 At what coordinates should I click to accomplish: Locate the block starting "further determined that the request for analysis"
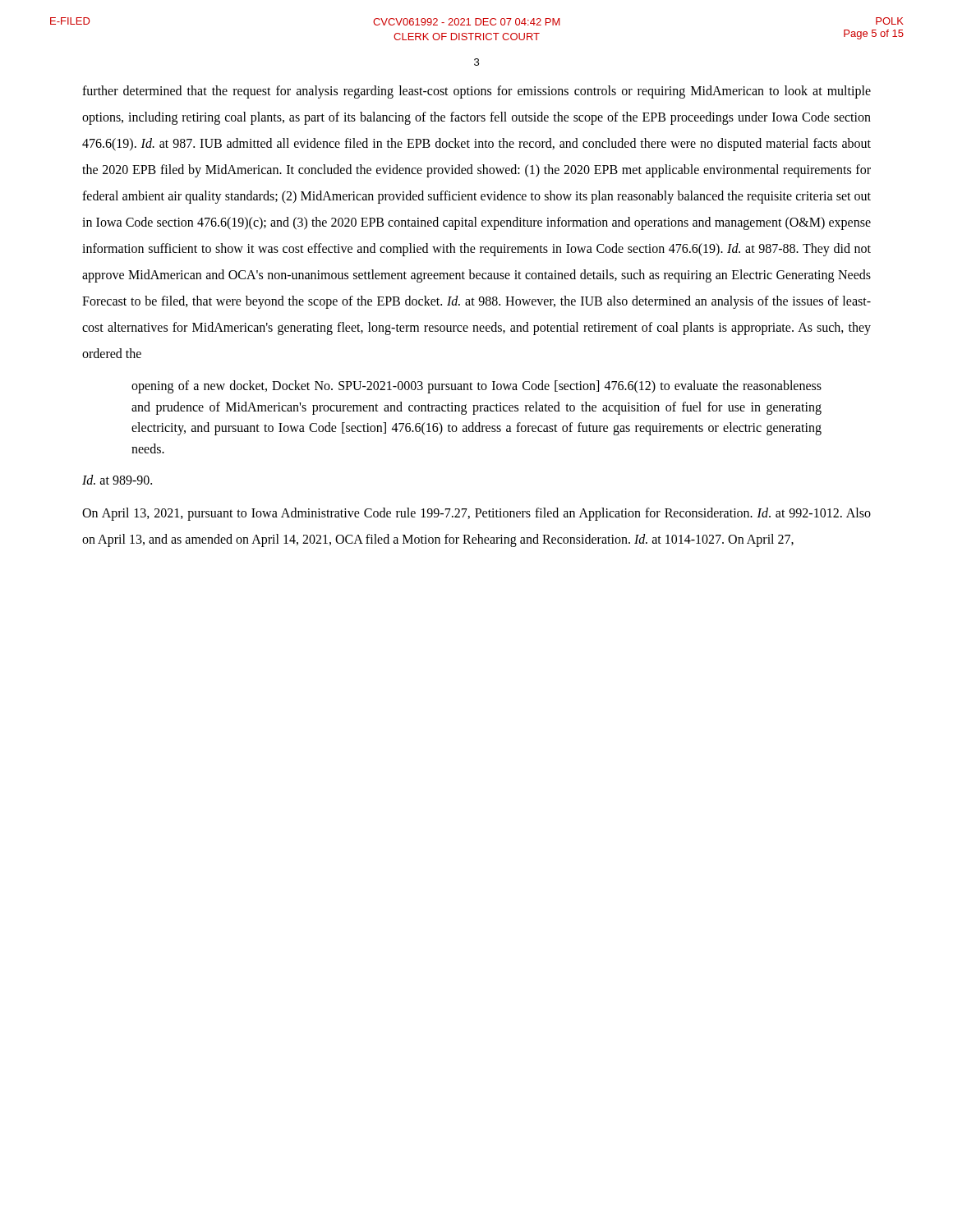[476, 223]
